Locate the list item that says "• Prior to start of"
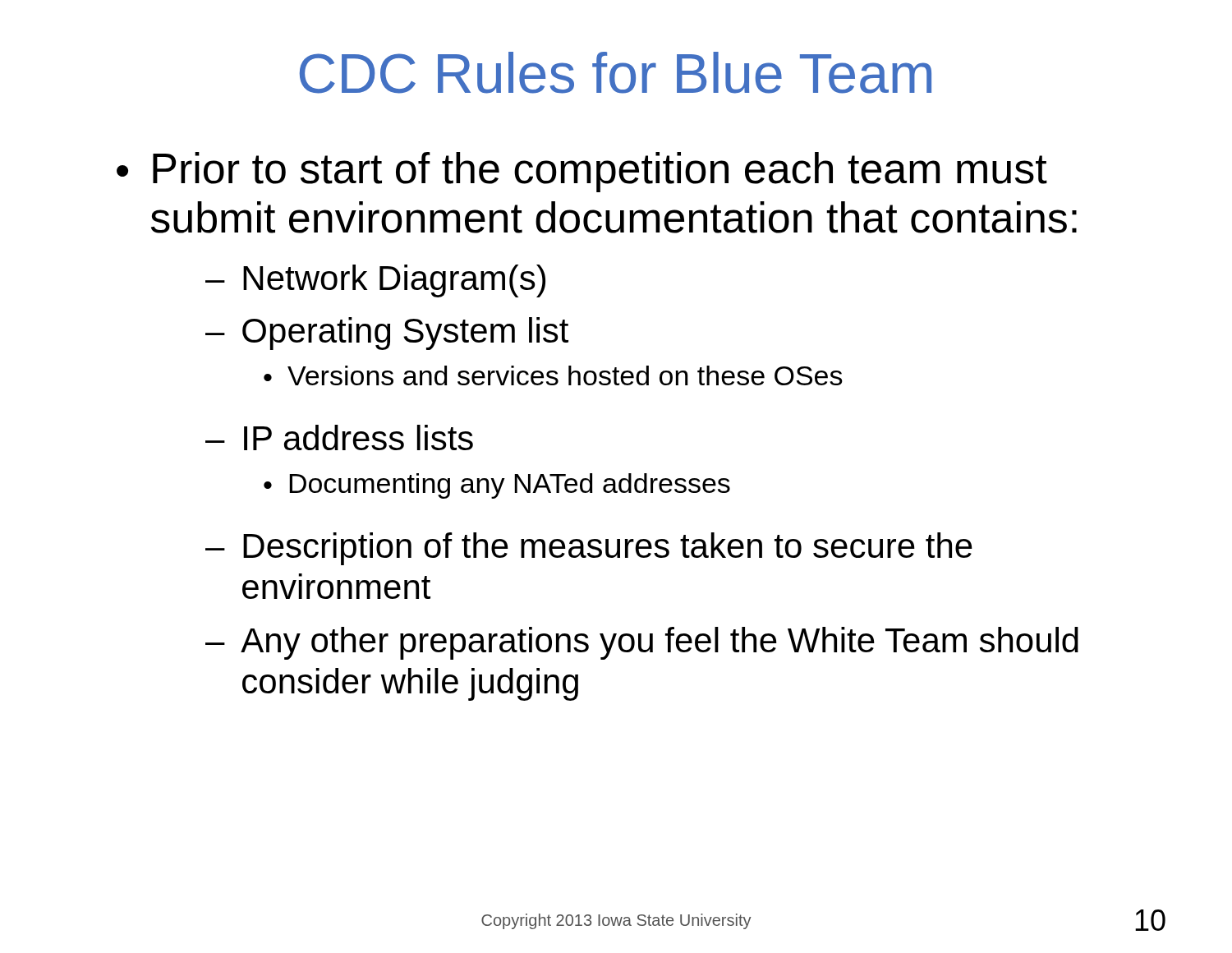 (641, 194)
